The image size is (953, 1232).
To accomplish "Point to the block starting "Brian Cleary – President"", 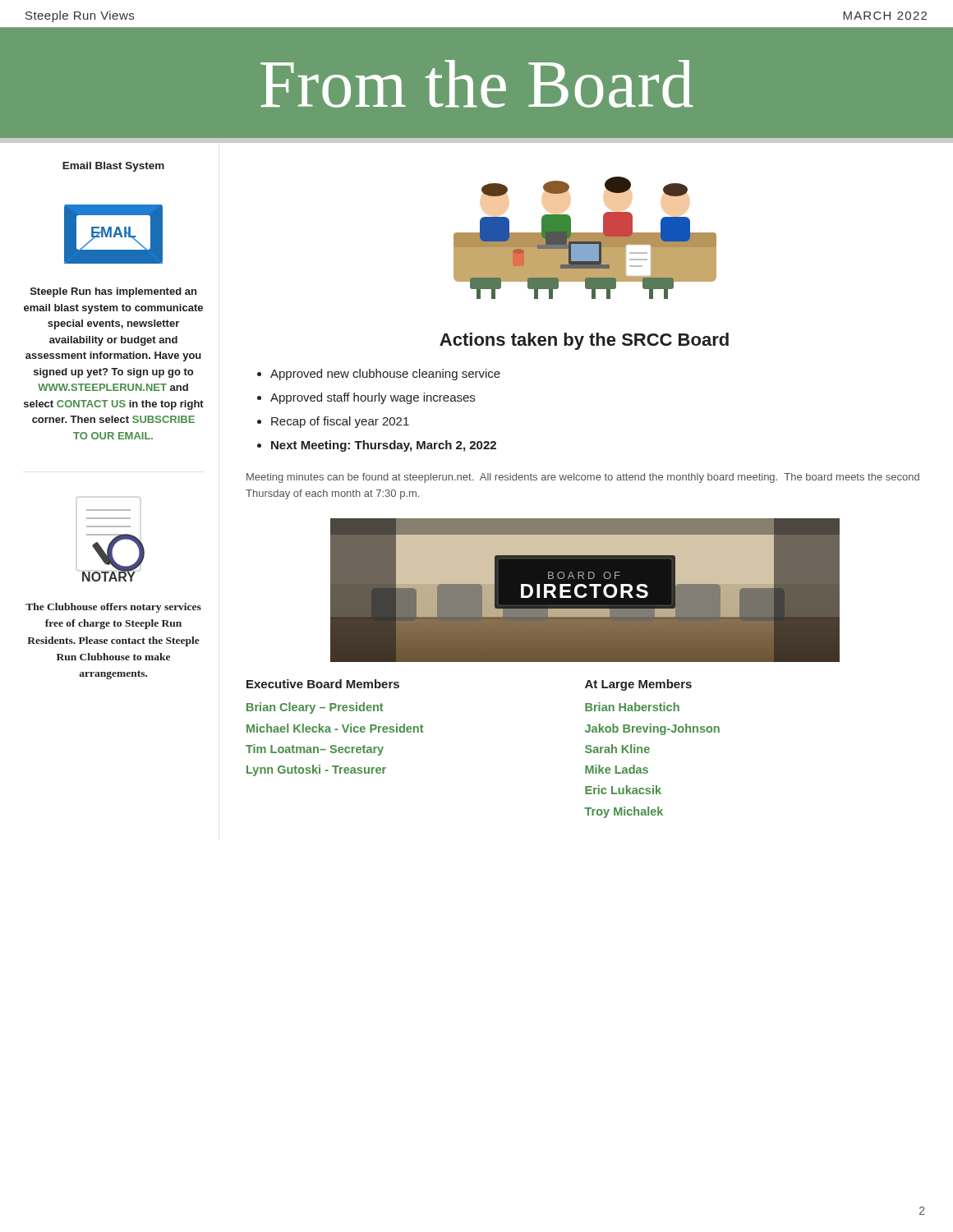I will (x=315, y=707).
